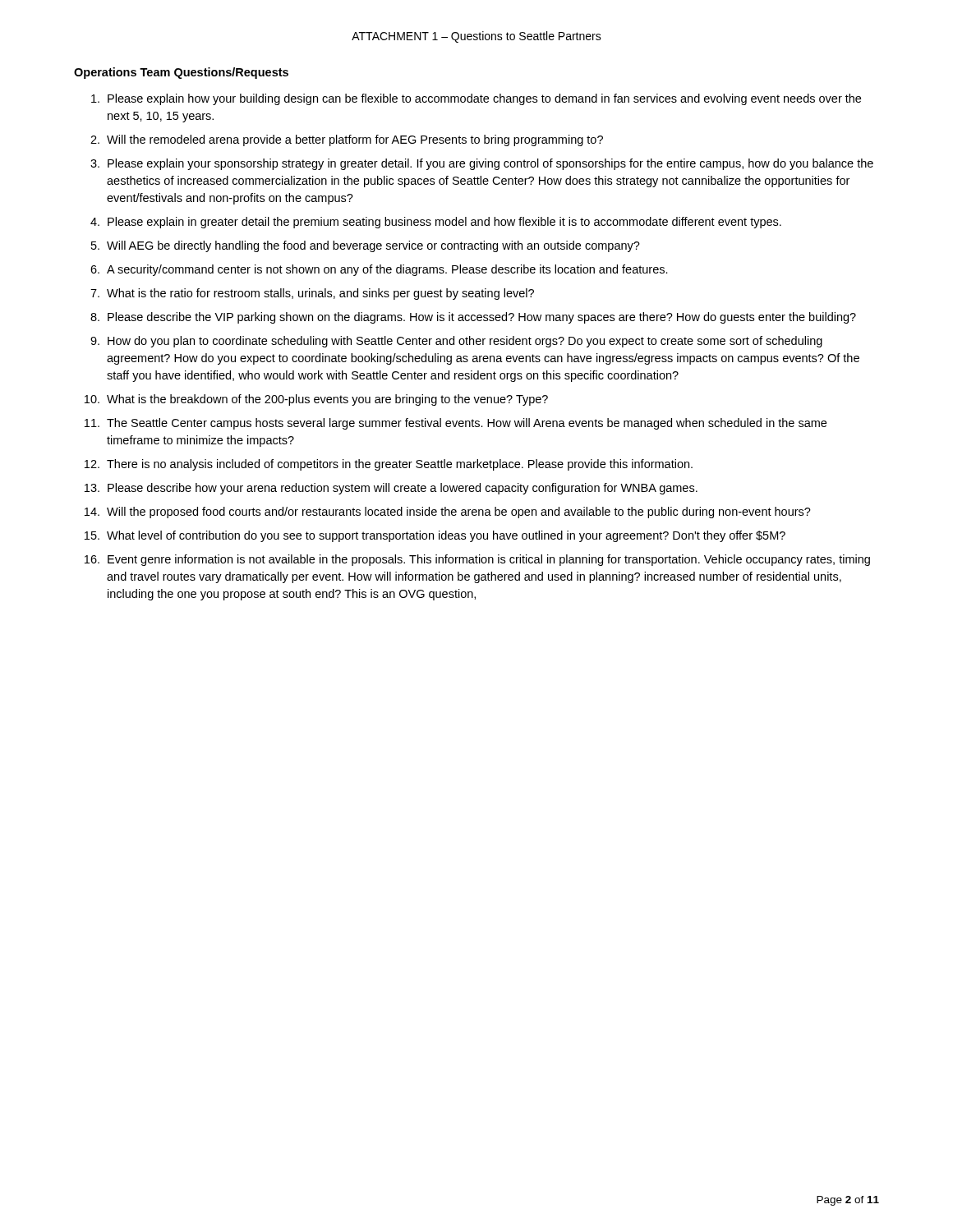Select the list item that says "Please explain how your building design can be"
This screenshot has height=1232, width=953.
[476, 108]
